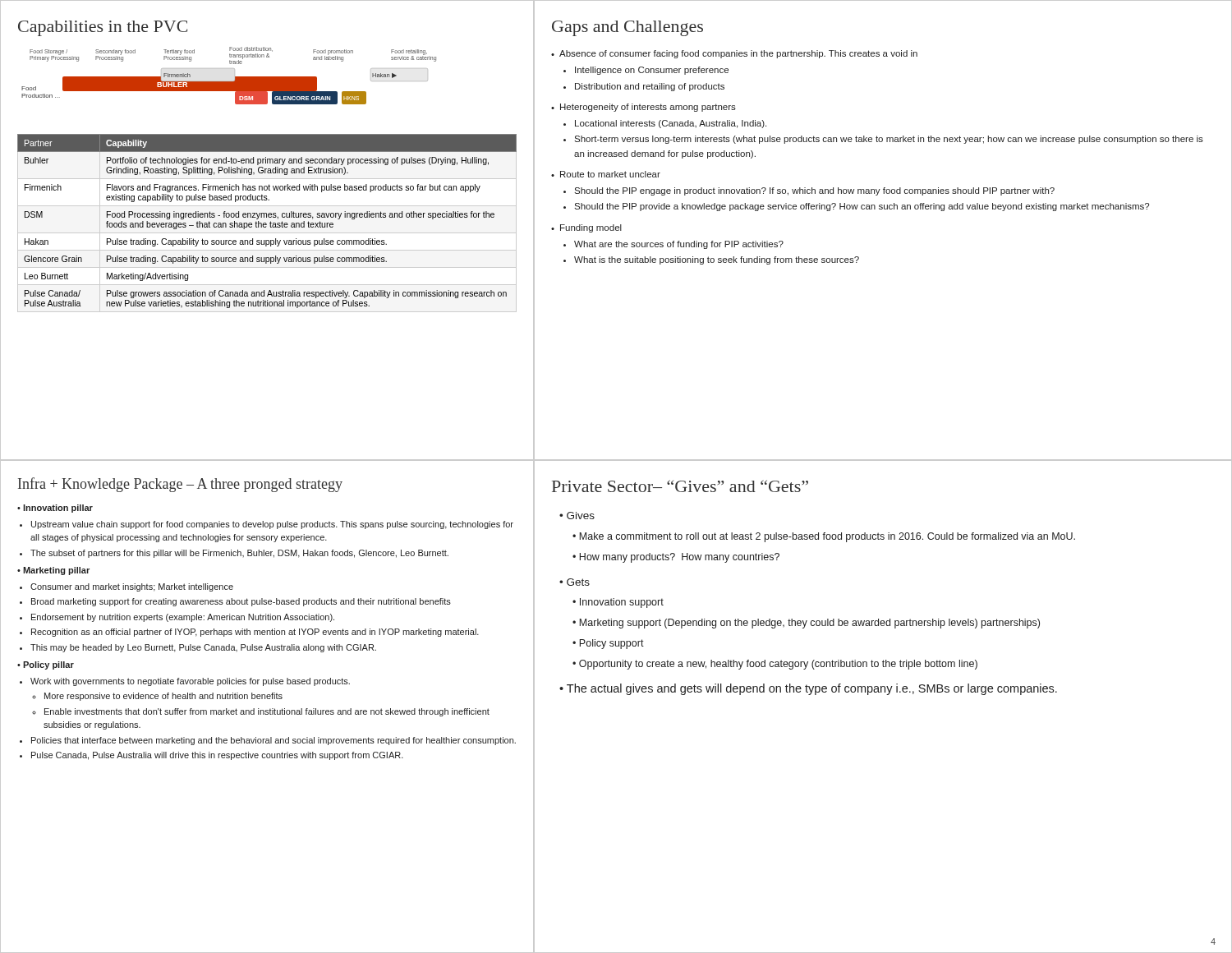Locate the list item that reads "• Heterogeneity of"
This screenshot has width=1232, height=953.
(x=883, y=131)
